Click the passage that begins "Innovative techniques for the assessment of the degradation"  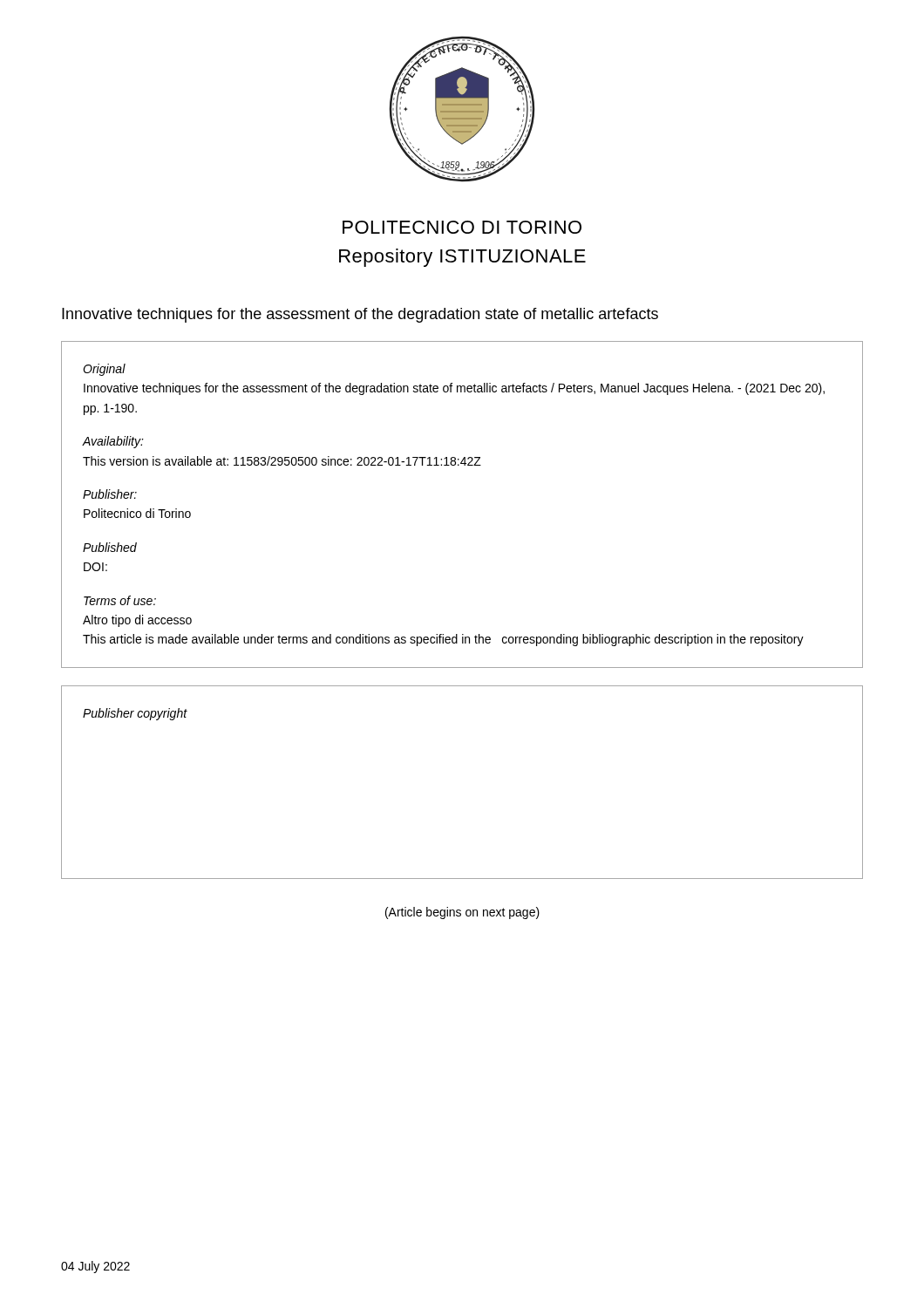point(360,314)
